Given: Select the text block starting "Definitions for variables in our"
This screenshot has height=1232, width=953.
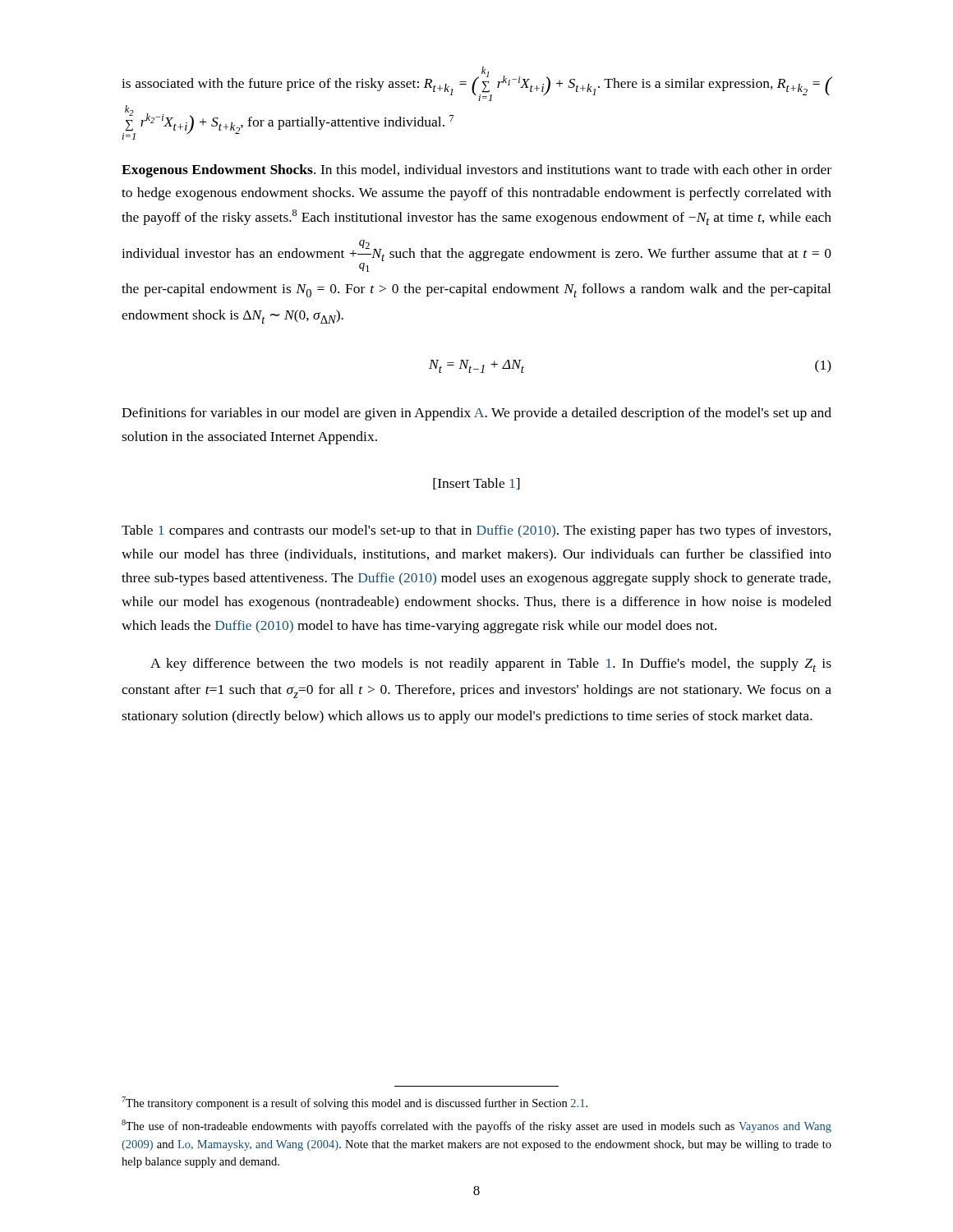Looking at the screenshot, I should tap(476, 424).
